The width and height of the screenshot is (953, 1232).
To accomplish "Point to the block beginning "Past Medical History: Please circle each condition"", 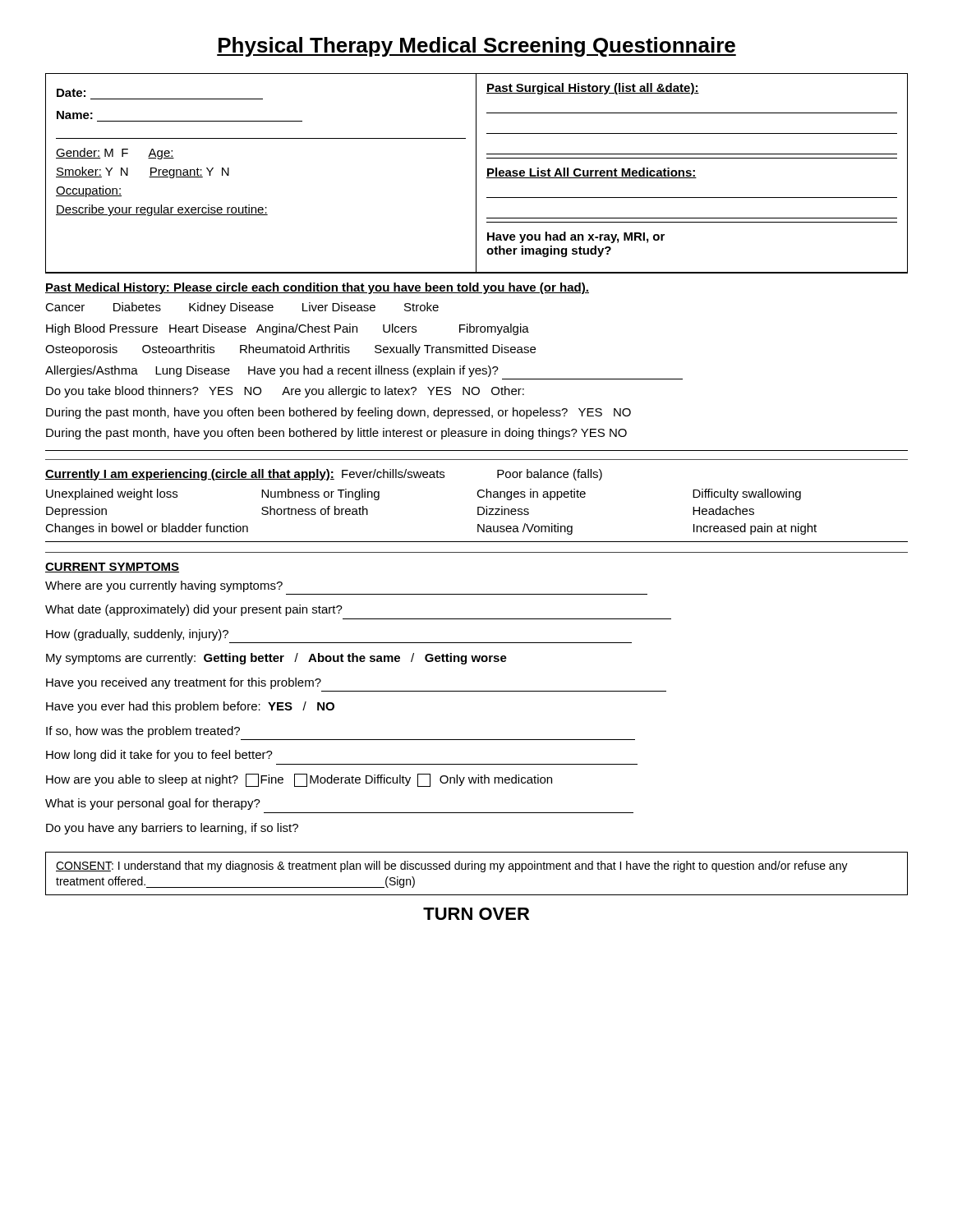I will tap(476, 361).
